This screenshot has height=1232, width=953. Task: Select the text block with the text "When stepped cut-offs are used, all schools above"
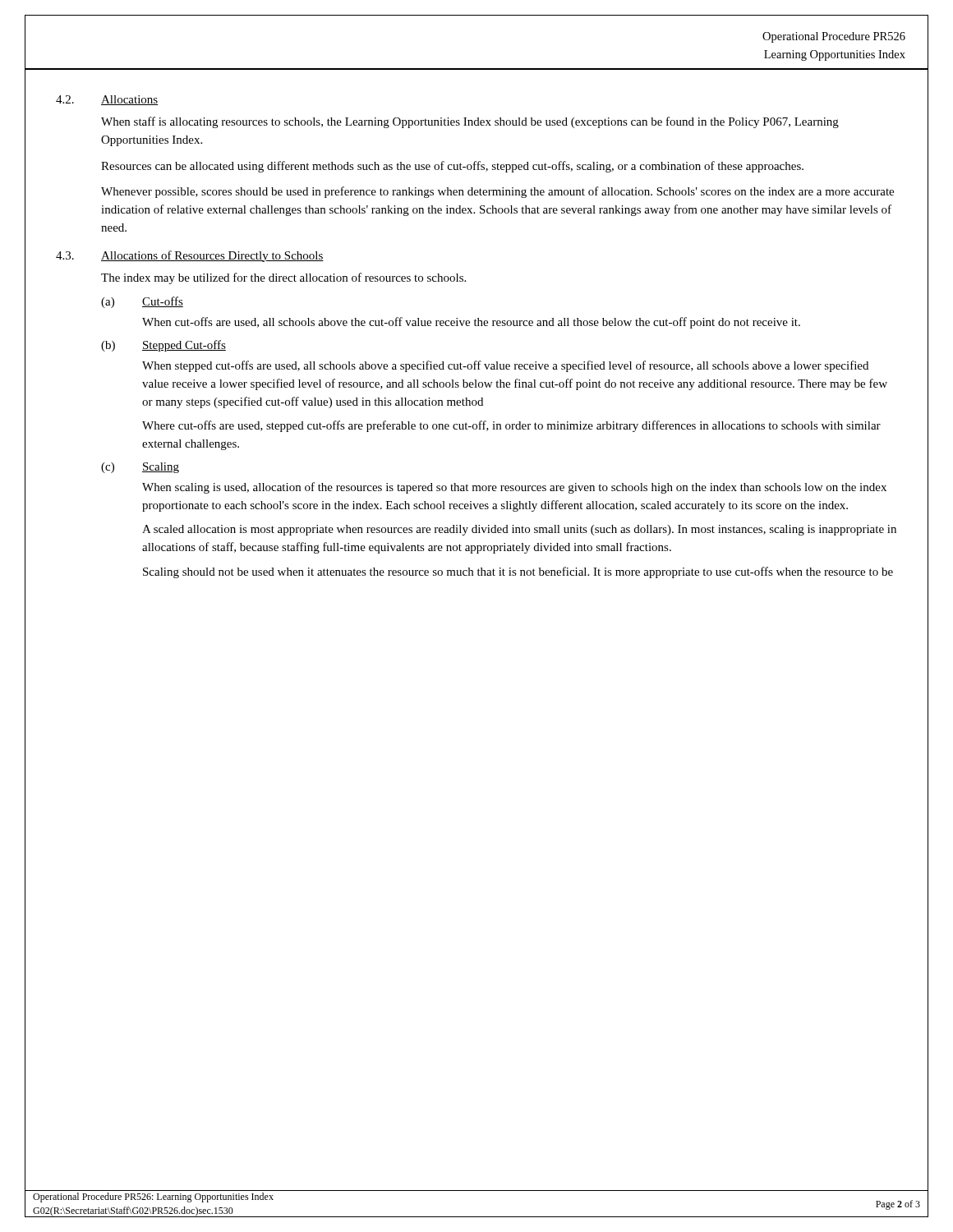coord(515,383)
